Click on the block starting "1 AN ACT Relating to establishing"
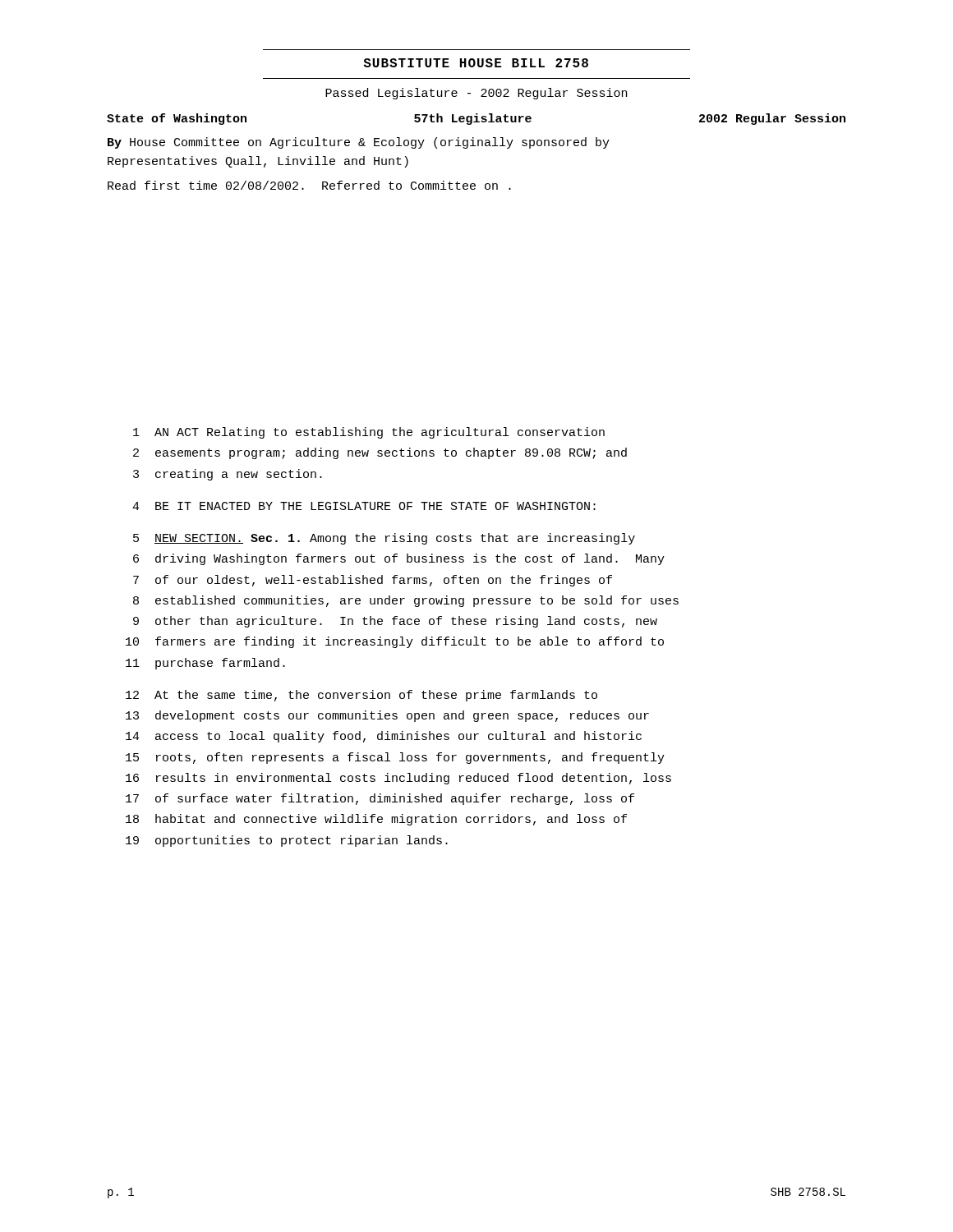 [476, 433]
